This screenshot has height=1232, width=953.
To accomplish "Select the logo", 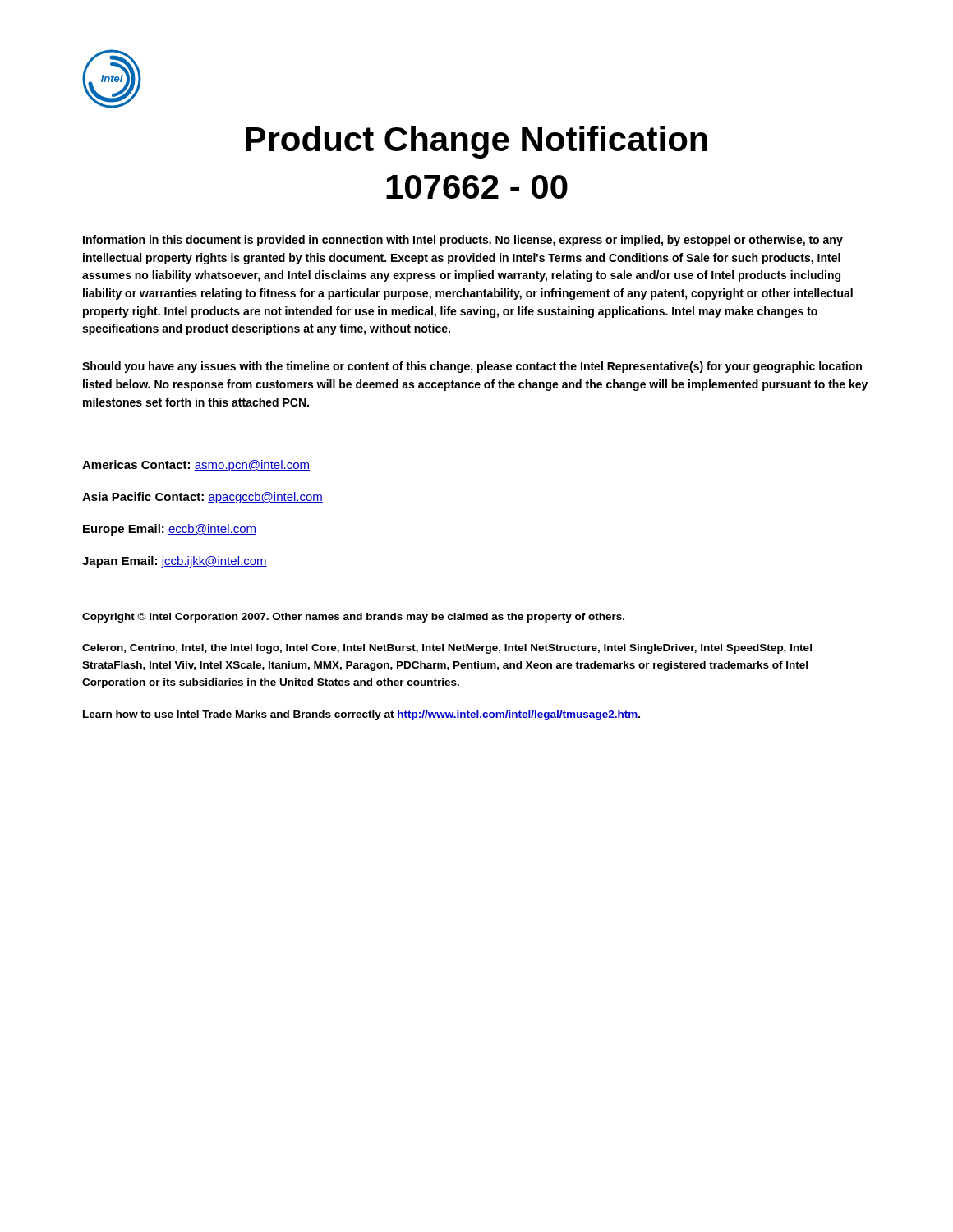I will point(476,81).
